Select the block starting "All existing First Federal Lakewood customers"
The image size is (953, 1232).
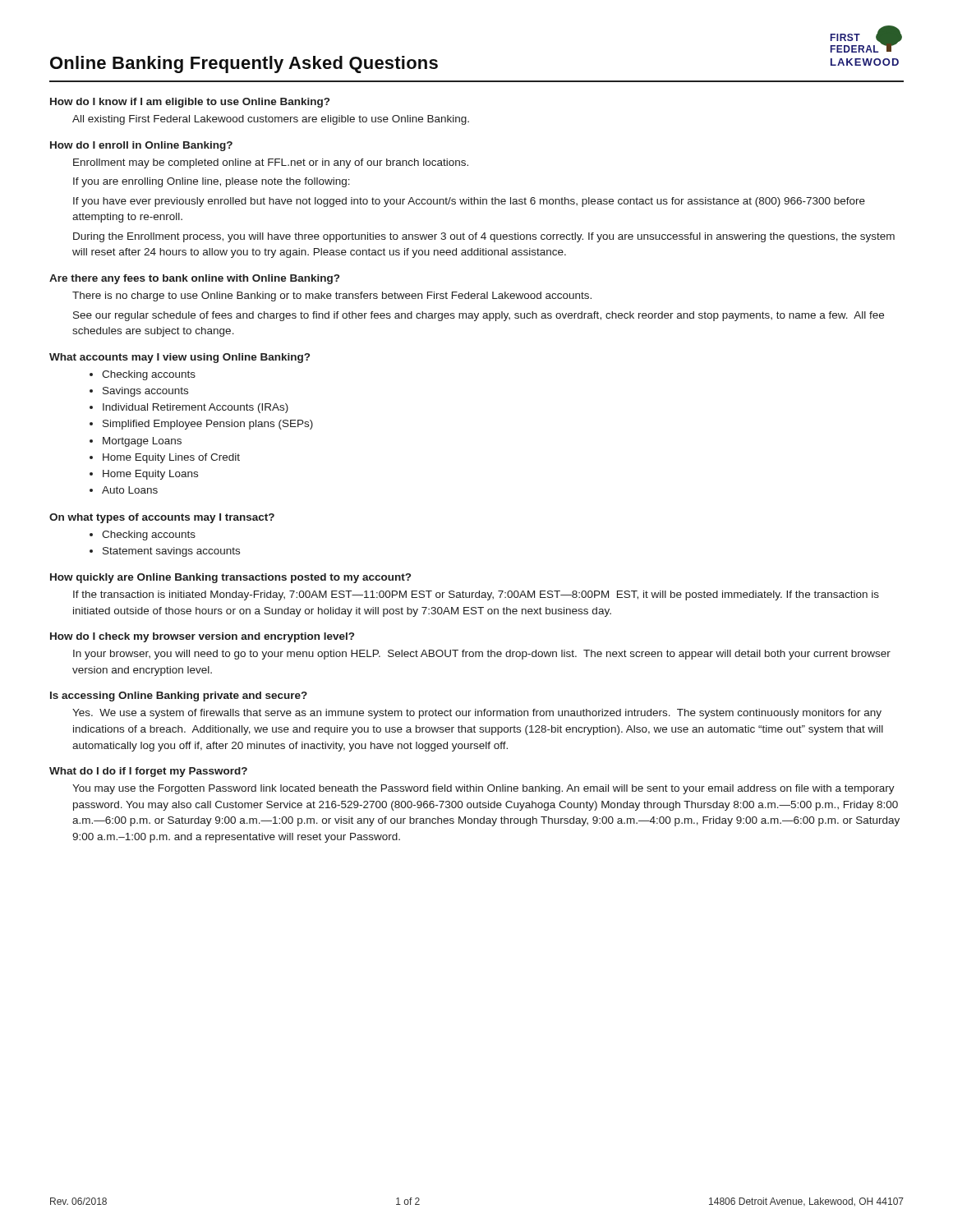click(271, 119)
